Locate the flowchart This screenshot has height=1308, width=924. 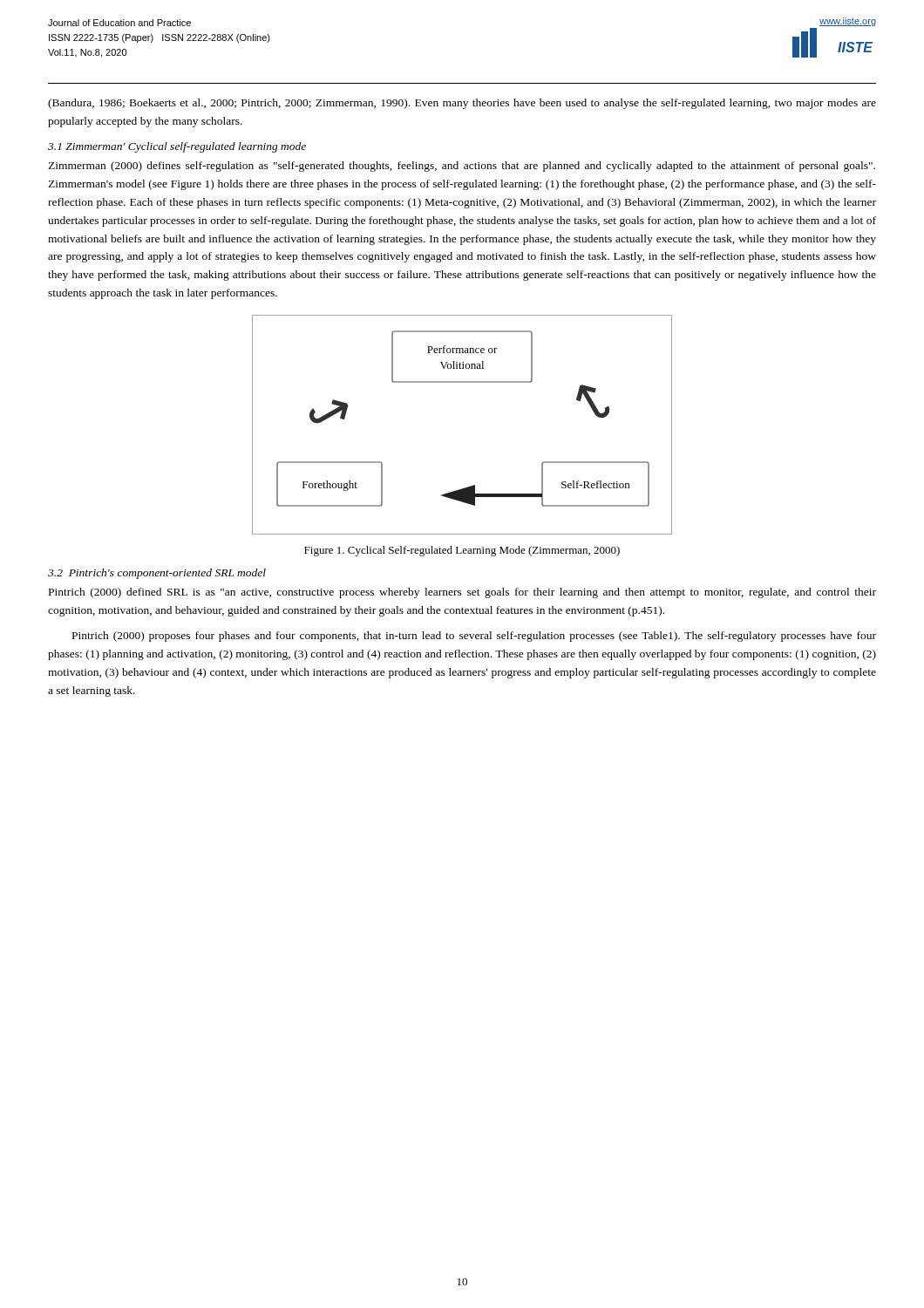pos(462,427)
